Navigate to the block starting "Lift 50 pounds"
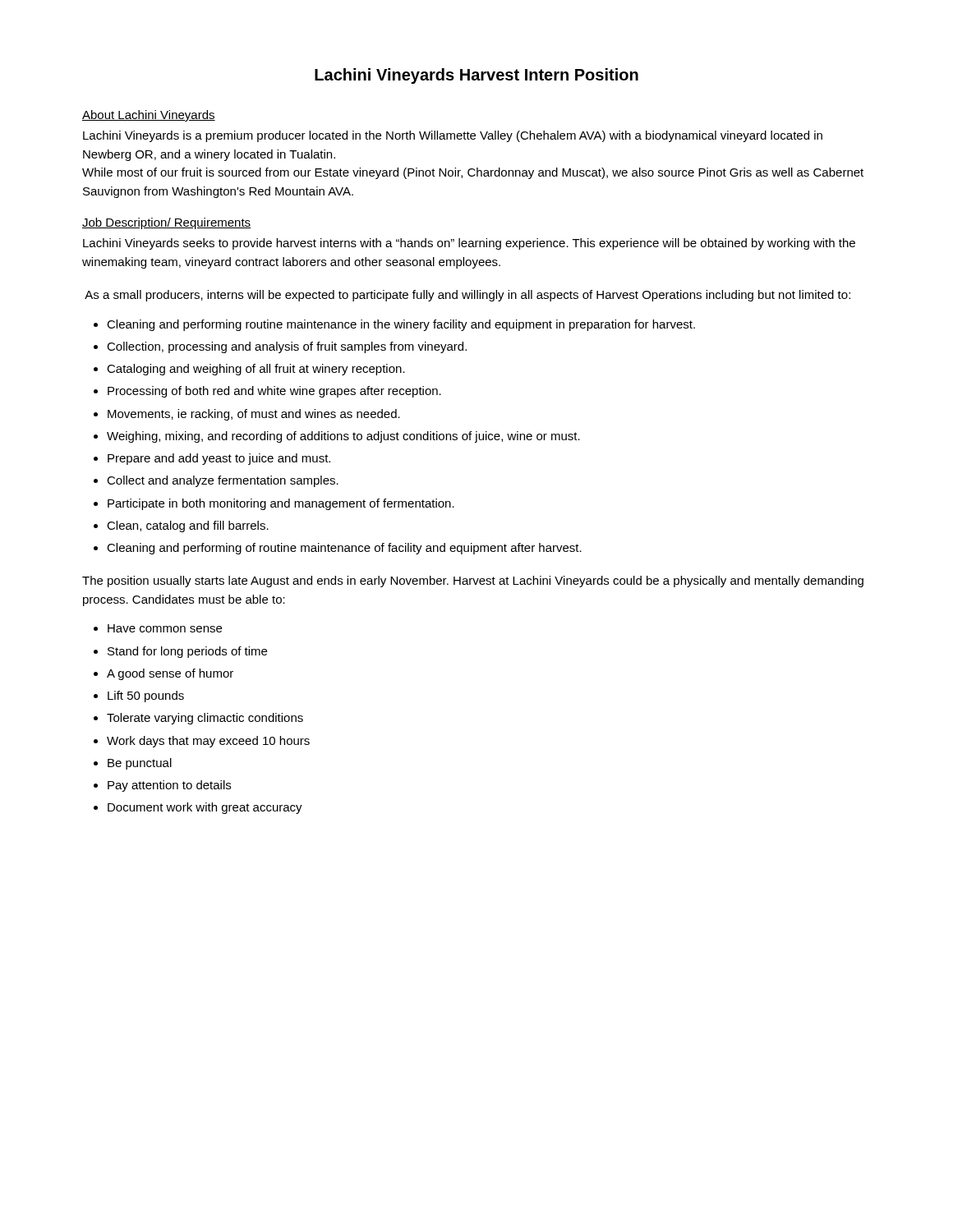This screenshot has height=1232, width=953. pyautogui.click(x=146, y=695)
